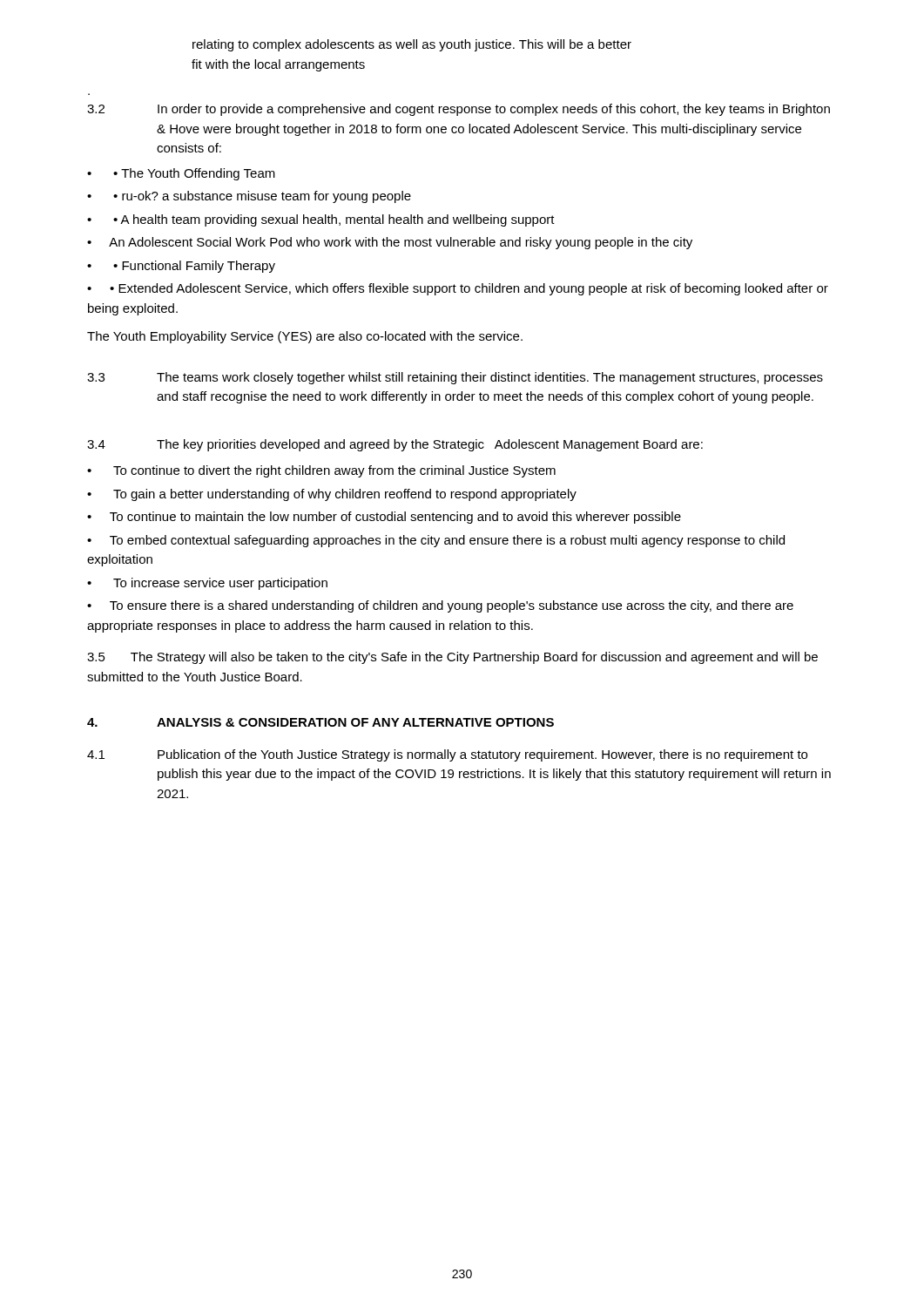The width and height of the screenshot is (924, 1307).
Task: Locate the element starting "4. ANALYSIS & CONSIDERATION OF ANY ALTERNATIVE"
Action: pyautogui.click(x=462, y=723)
